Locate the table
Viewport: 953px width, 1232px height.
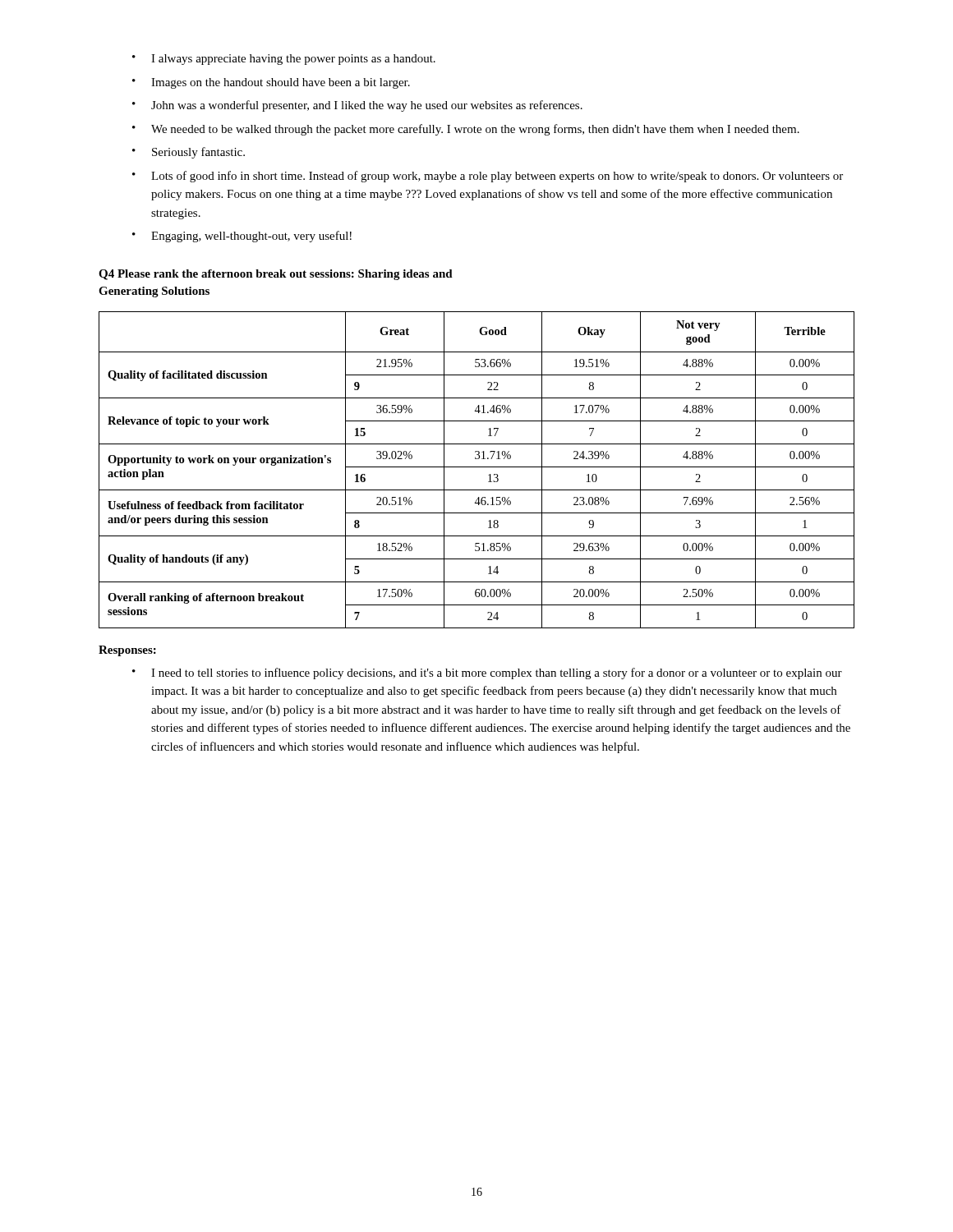tap(476, 469)
